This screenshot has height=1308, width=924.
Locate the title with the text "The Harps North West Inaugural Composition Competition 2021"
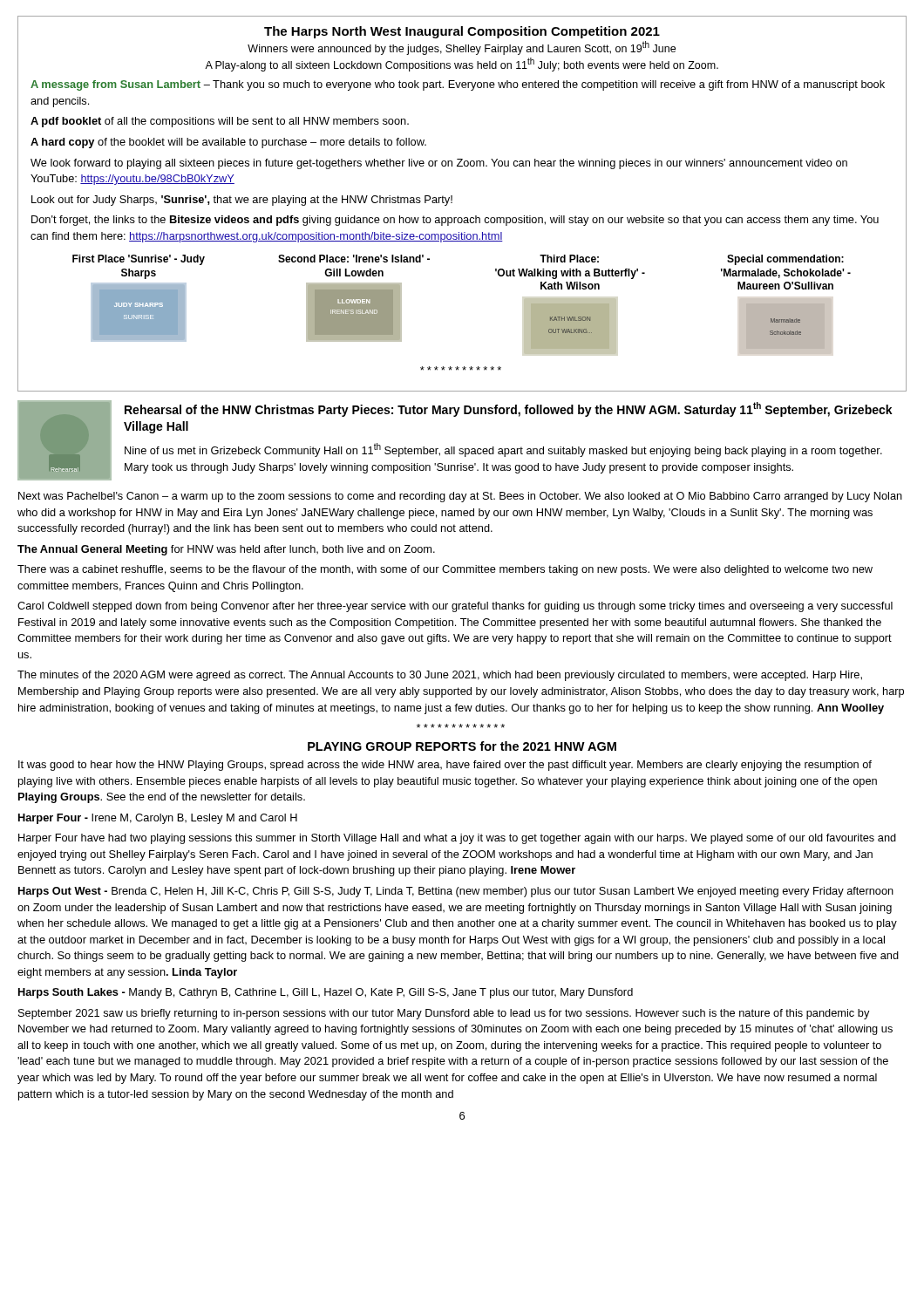tap(462, 31)
